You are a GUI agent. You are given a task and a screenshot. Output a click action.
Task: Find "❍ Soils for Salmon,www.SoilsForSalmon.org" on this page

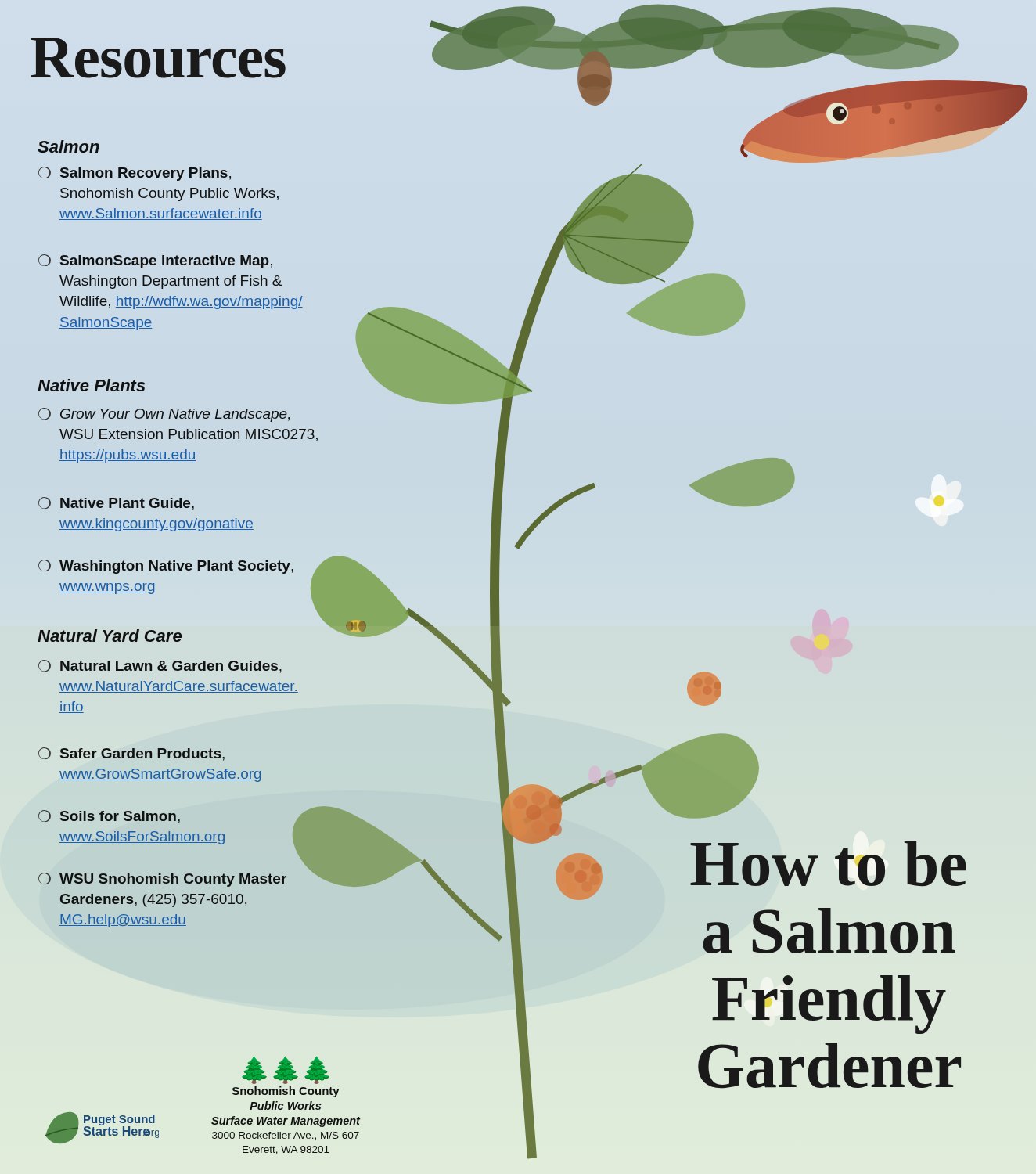[132, 827]
